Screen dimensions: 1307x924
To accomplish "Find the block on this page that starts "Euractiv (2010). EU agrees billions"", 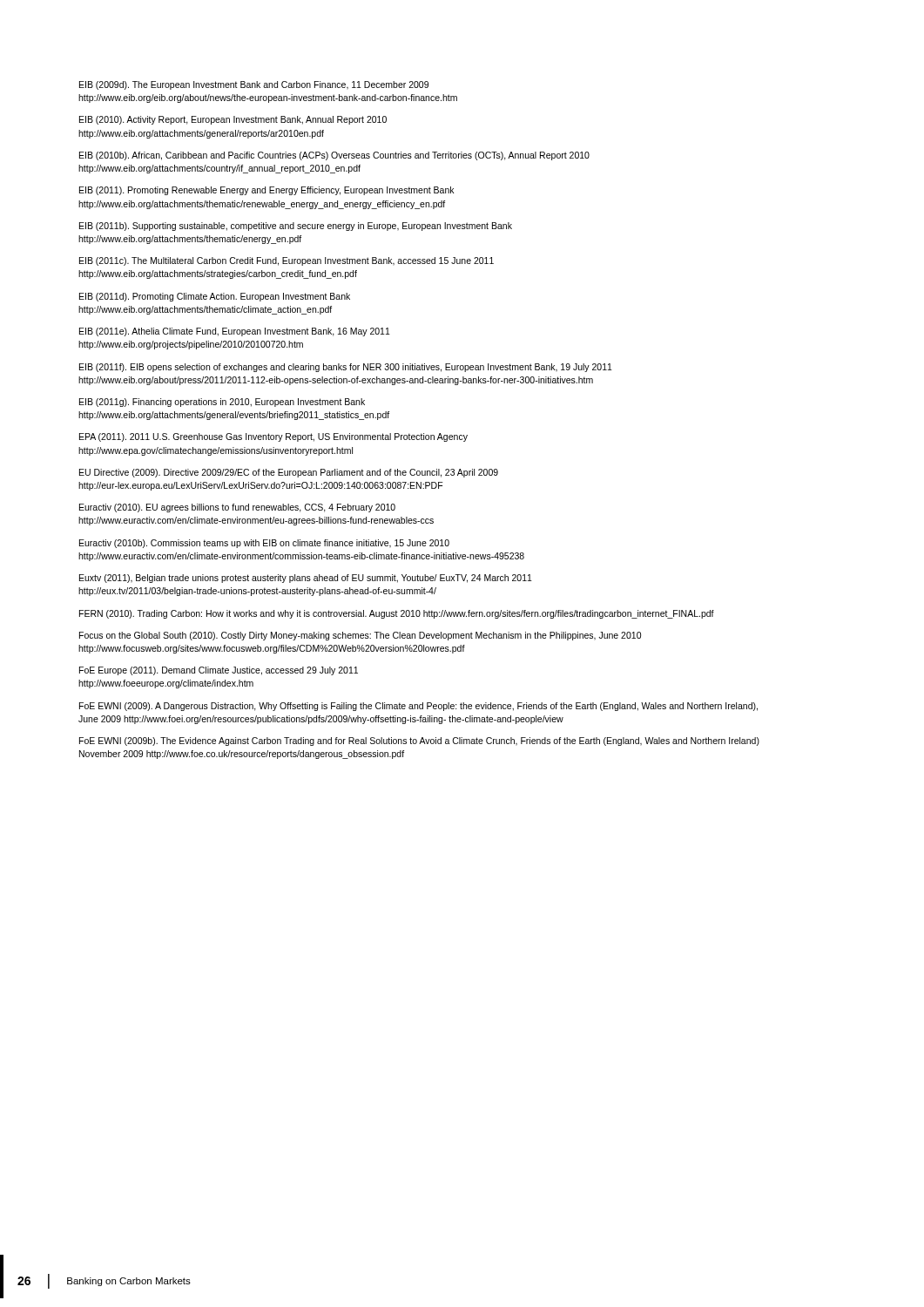I will coord(256,514).
